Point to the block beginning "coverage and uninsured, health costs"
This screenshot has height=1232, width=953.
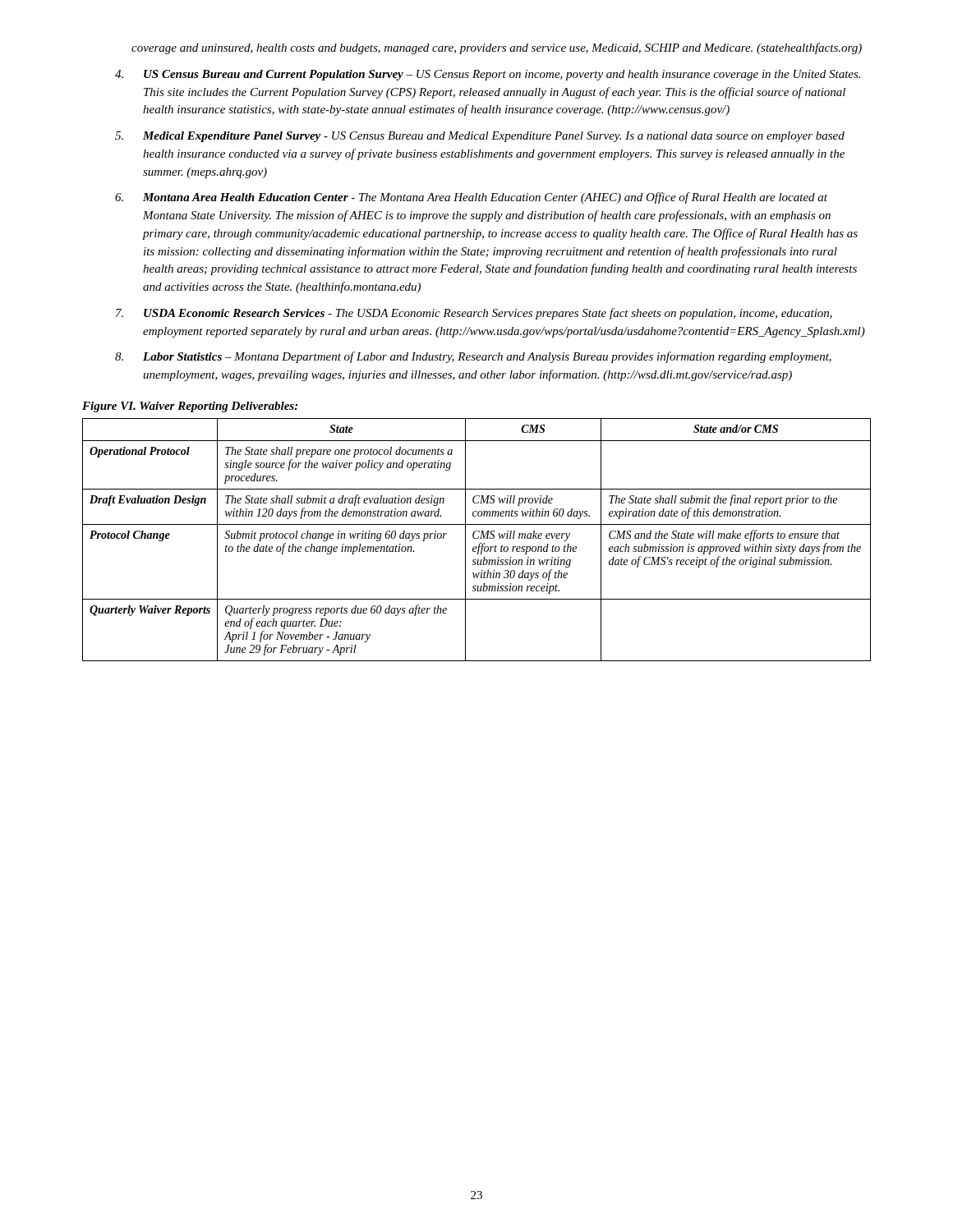[497, 48]
